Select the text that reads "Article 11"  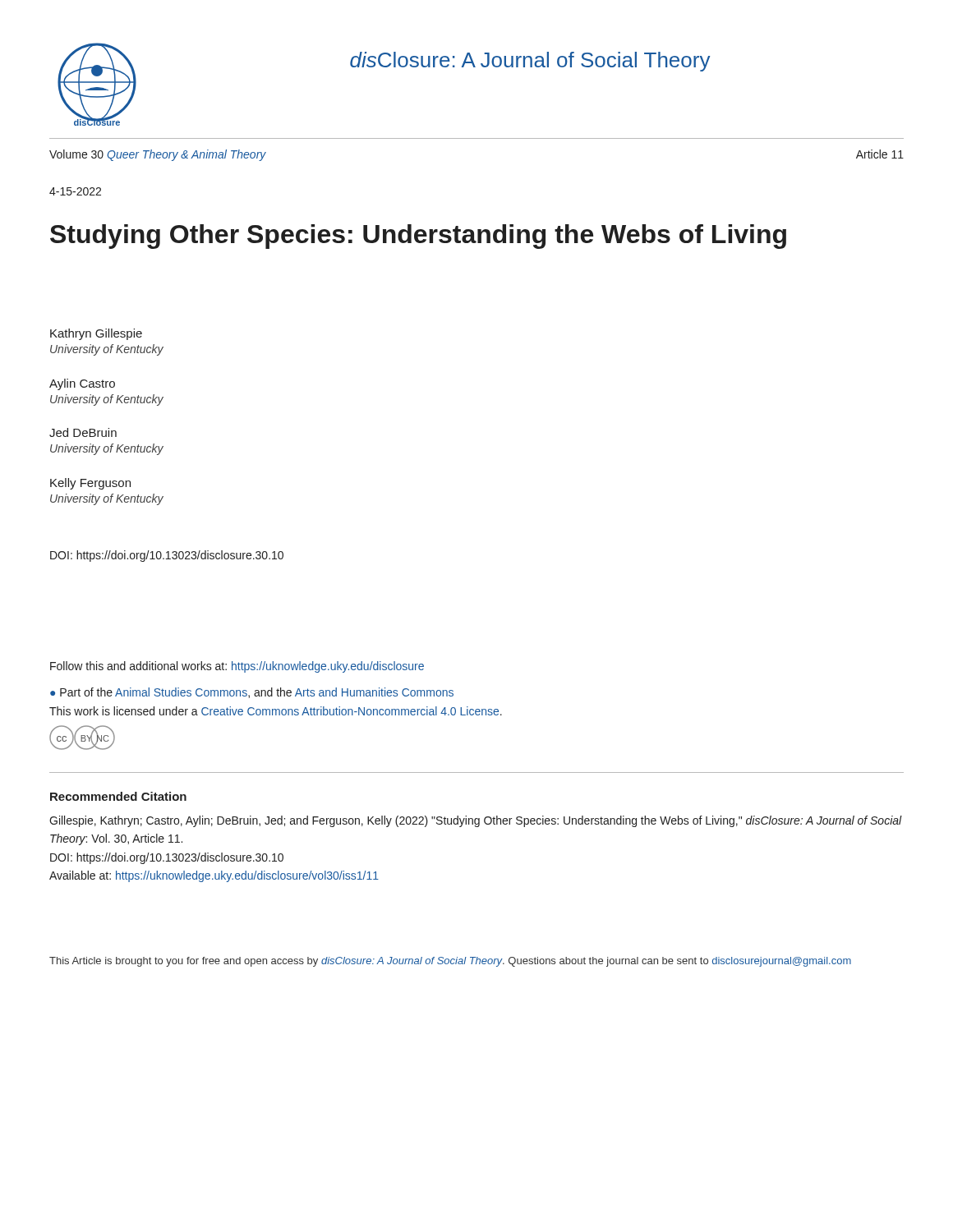tap(880, 154)
